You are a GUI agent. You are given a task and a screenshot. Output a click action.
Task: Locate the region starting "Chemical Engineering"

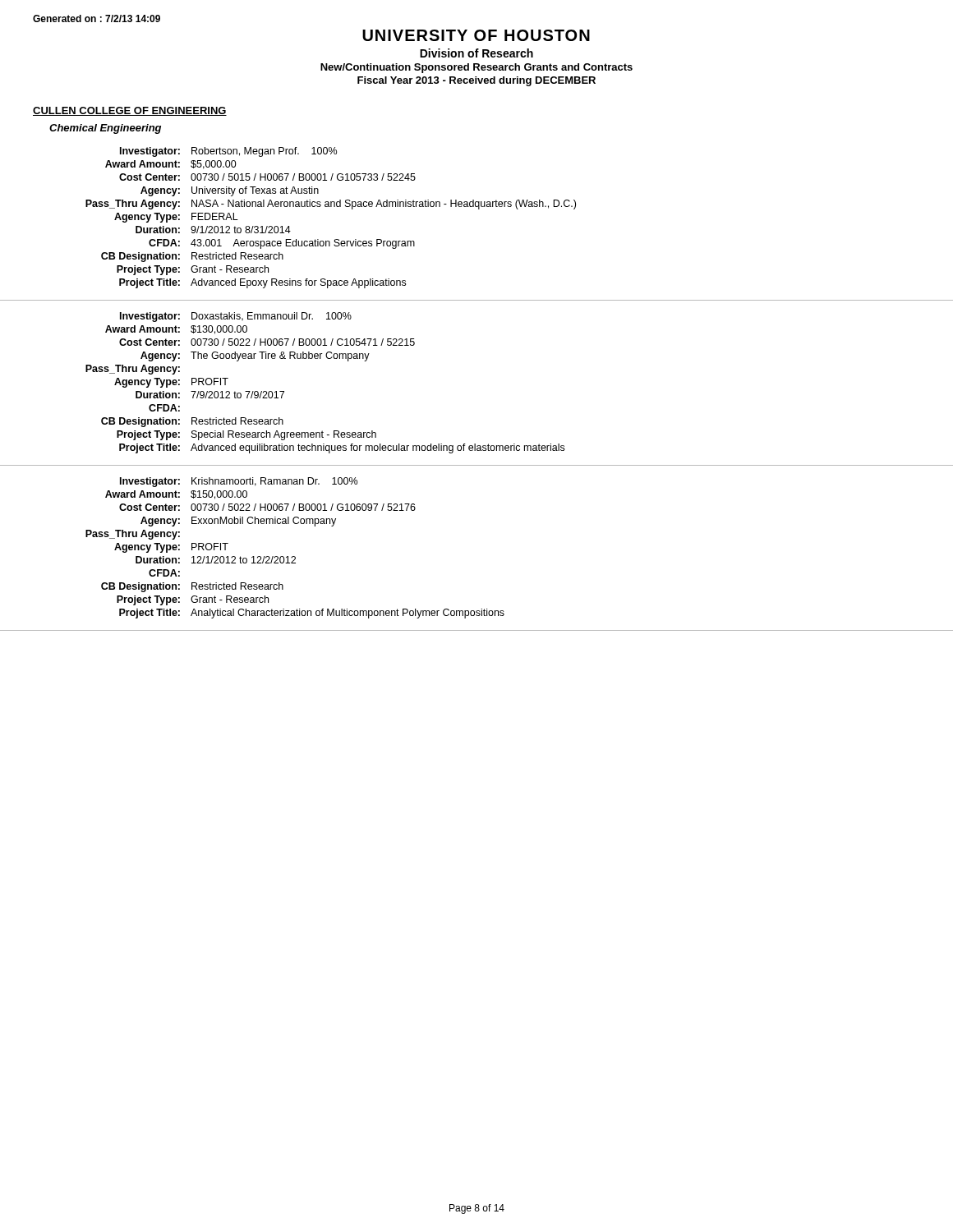[105, 128]
